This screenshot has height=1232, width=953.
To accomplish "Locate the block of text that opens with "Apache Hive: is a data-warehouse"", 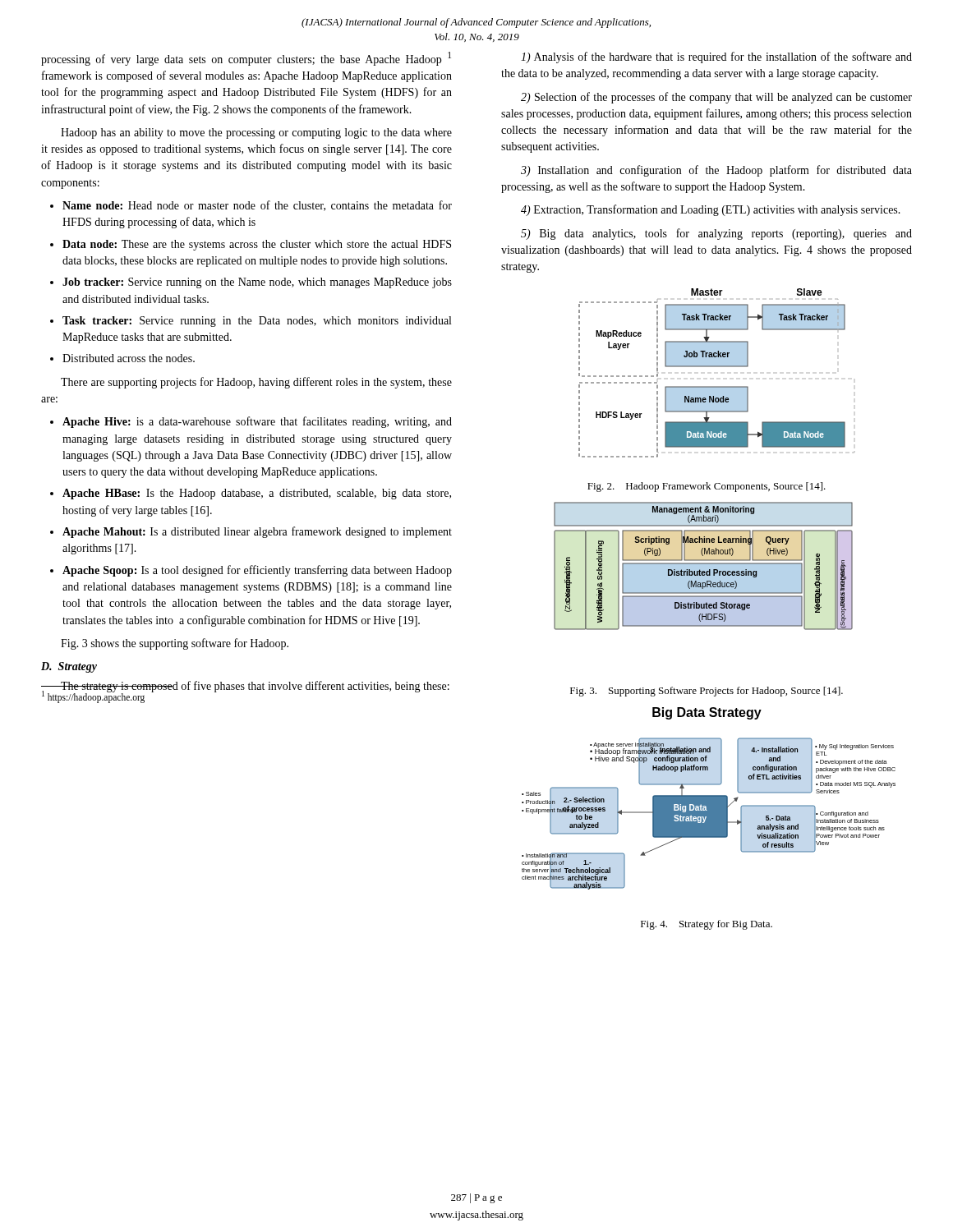I will pyautogui.click(x=246, y=448).
